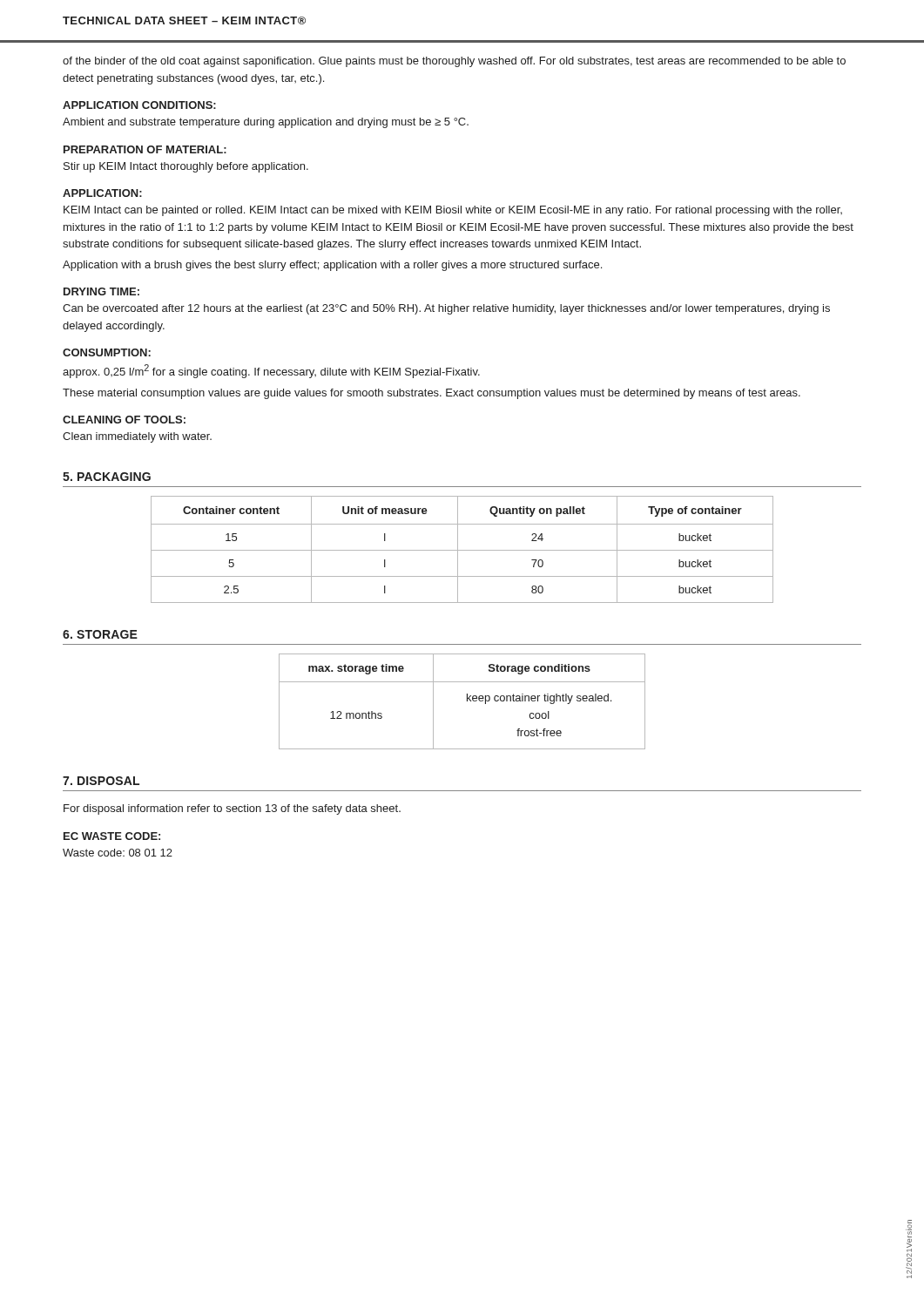Select the text that says "Waste code: 08 01 12"
The height and width of the screenshot is (1307, 924).
click(118, 853)
